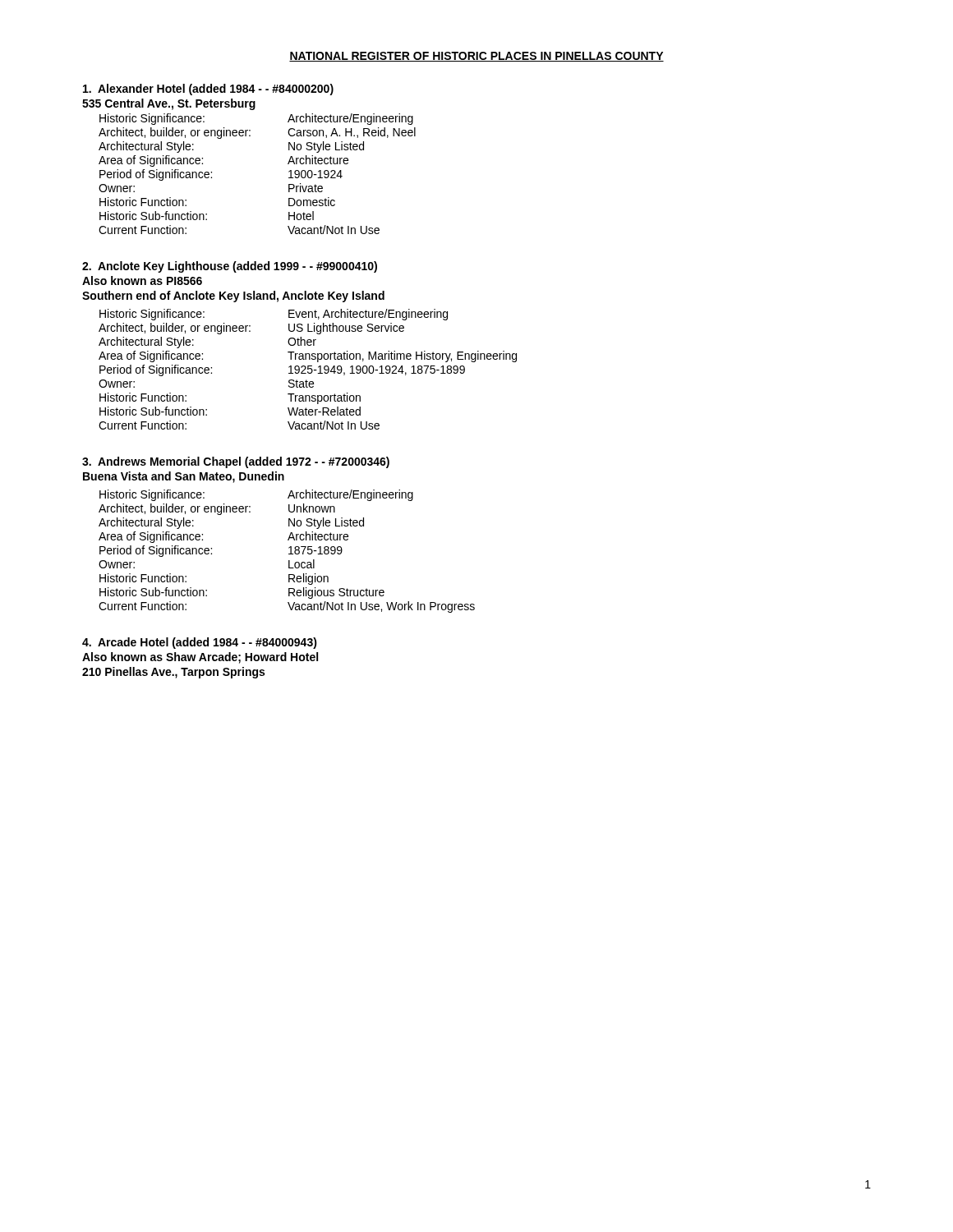Find the element starting "1. Alexander Hotel (added"
The height and width of the screenshot is (1232, 953).
click(208, 89)
